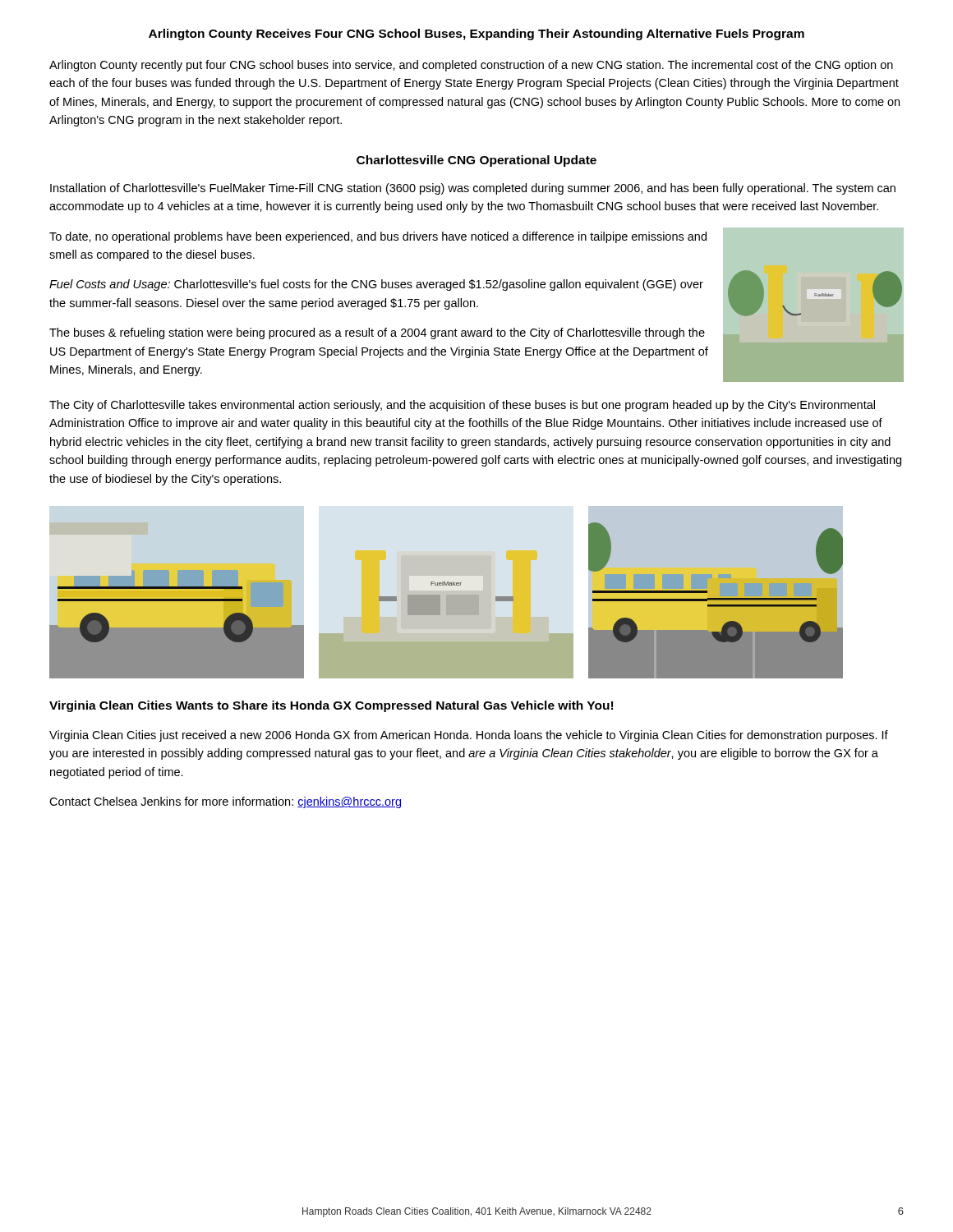Click the passage that begins "Installation of Charlottesville's FuelMaker Time-Fill CNG station"

click(x=473, y=197)
